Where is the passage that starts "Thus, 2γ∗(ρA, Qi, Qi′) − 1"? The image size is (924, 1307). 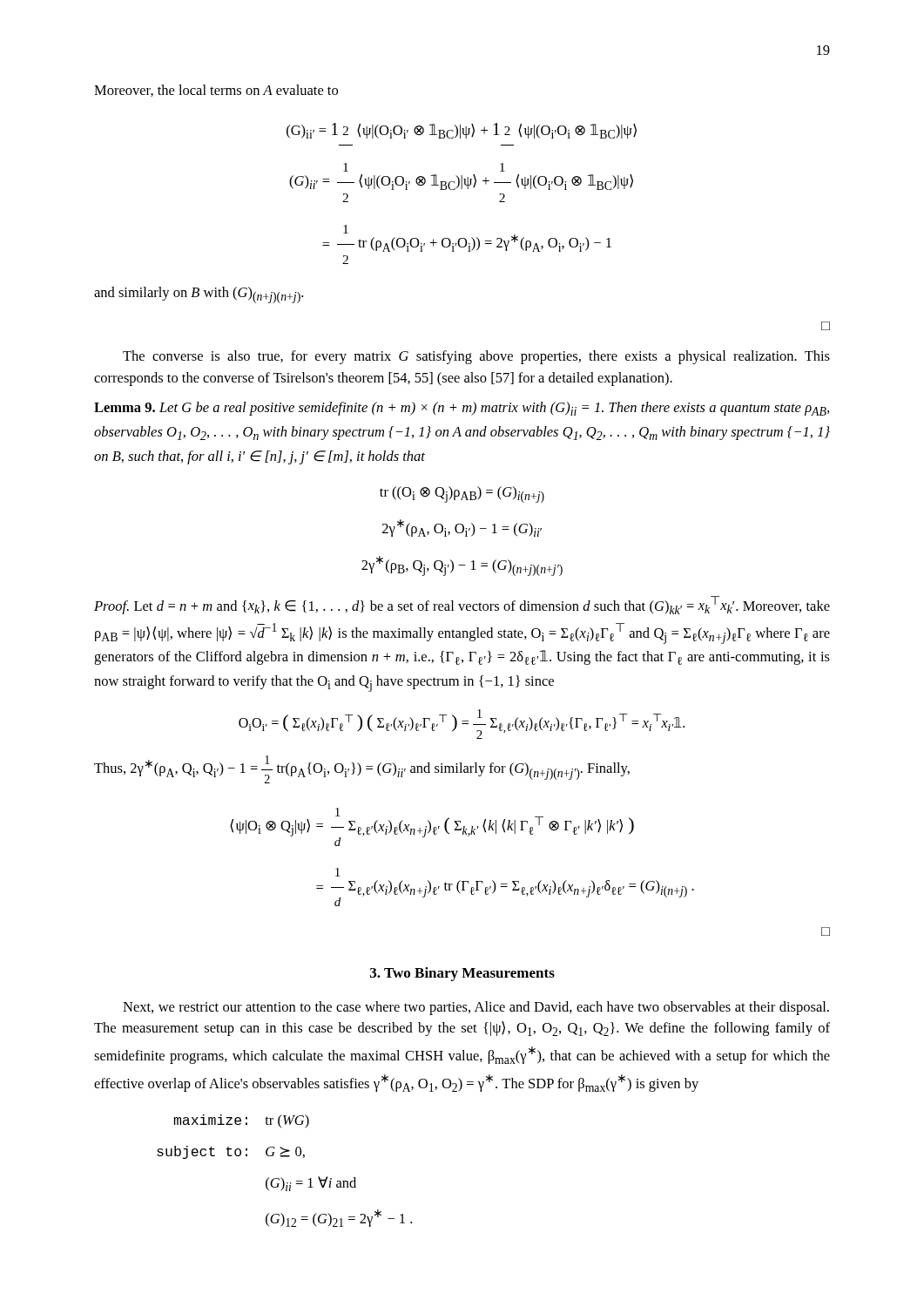tap(462, 770)
